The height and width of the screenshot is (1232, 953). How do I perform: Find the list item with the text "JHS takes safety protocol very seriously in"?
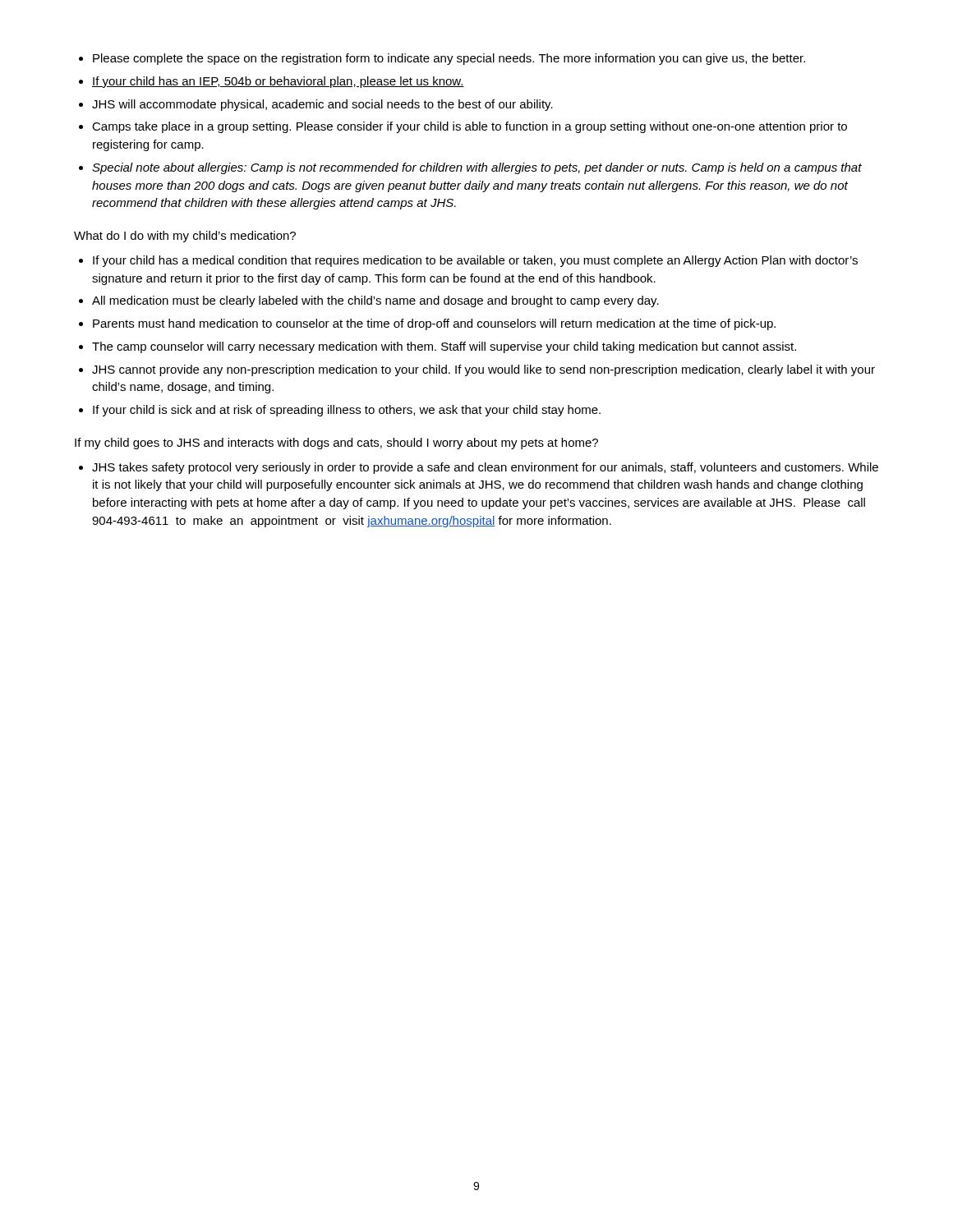pos(486,494)
